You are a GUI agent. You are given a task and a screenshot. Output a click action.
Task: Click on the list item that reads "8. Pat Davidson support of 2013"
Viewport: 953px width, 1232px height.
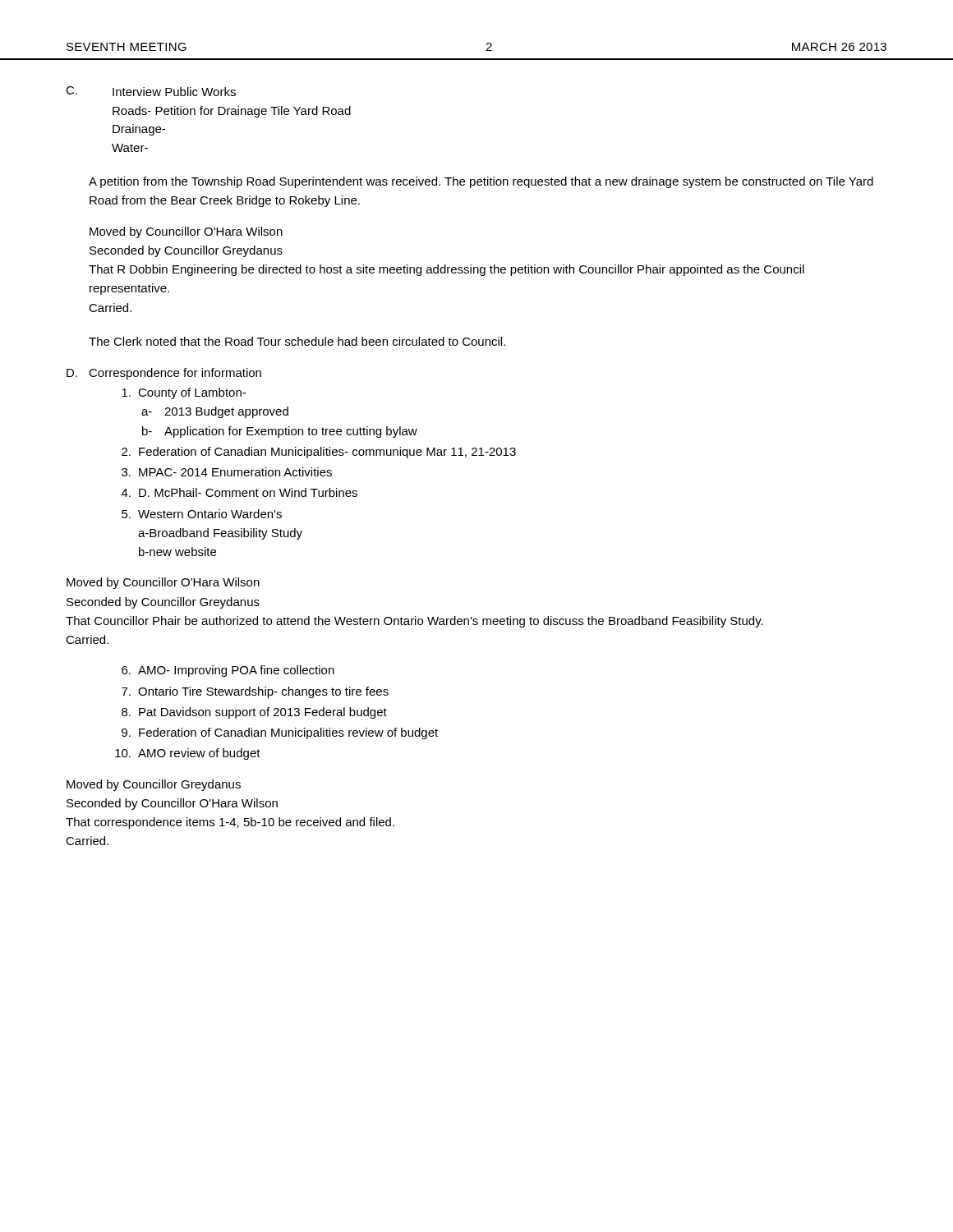[249, 712]
